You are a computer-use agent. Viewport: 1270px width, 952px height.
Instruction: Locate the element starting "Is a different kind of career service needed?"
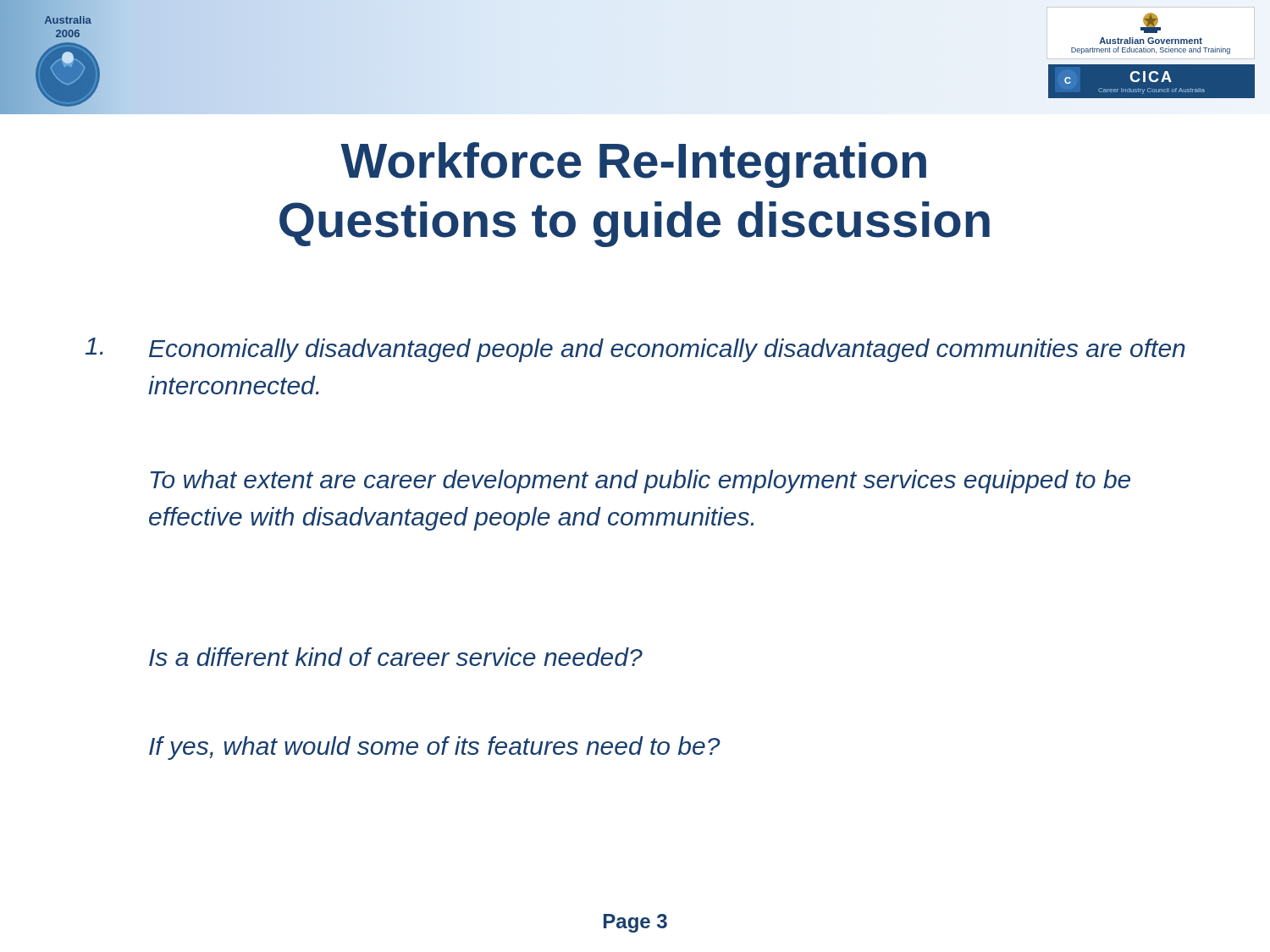click(x=396, y=657)
